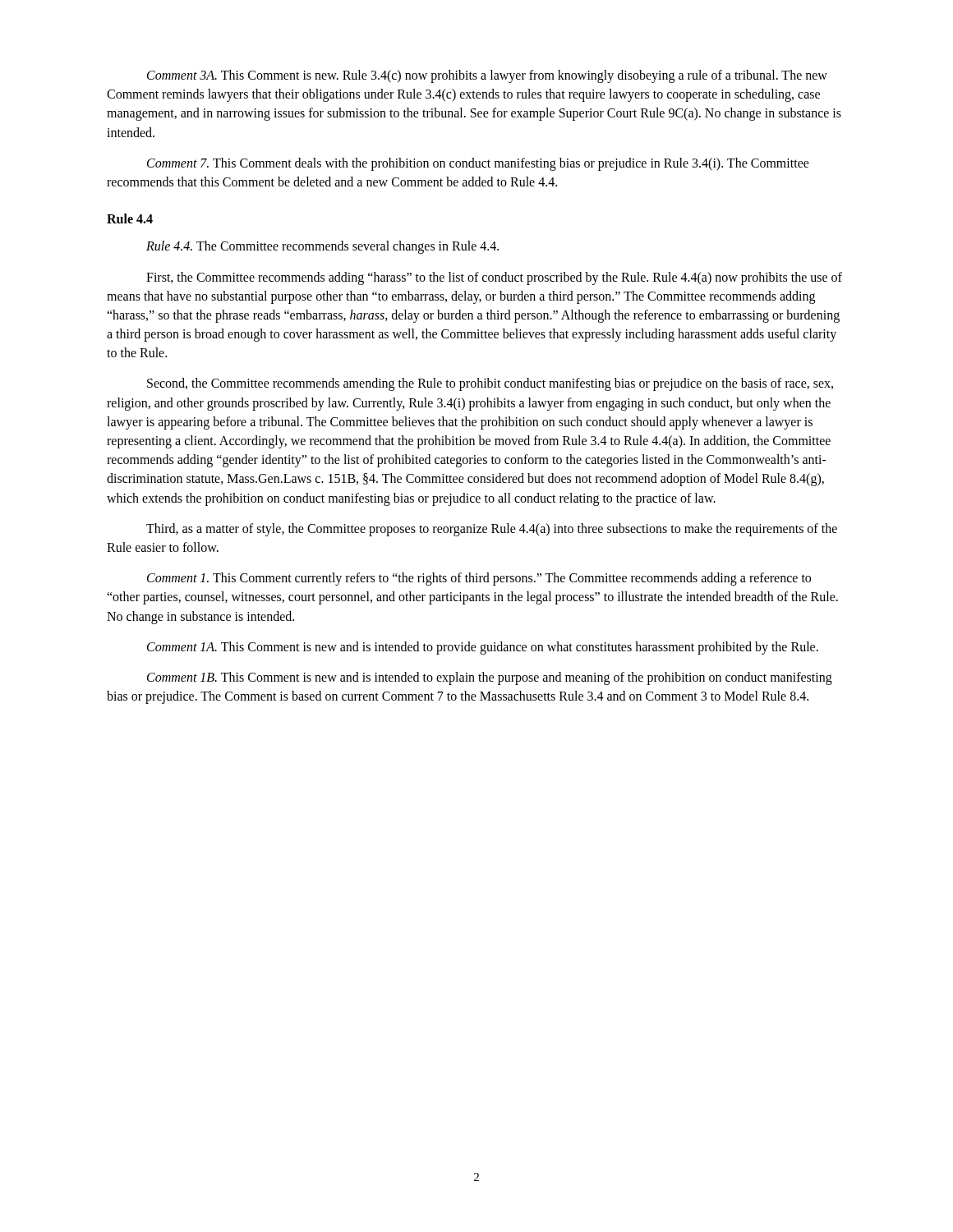Find the block on this page that starts "Comment 1. This Comment currently refers to “the"
This screenshot has height=1232, width=953.
pos(473,597)
